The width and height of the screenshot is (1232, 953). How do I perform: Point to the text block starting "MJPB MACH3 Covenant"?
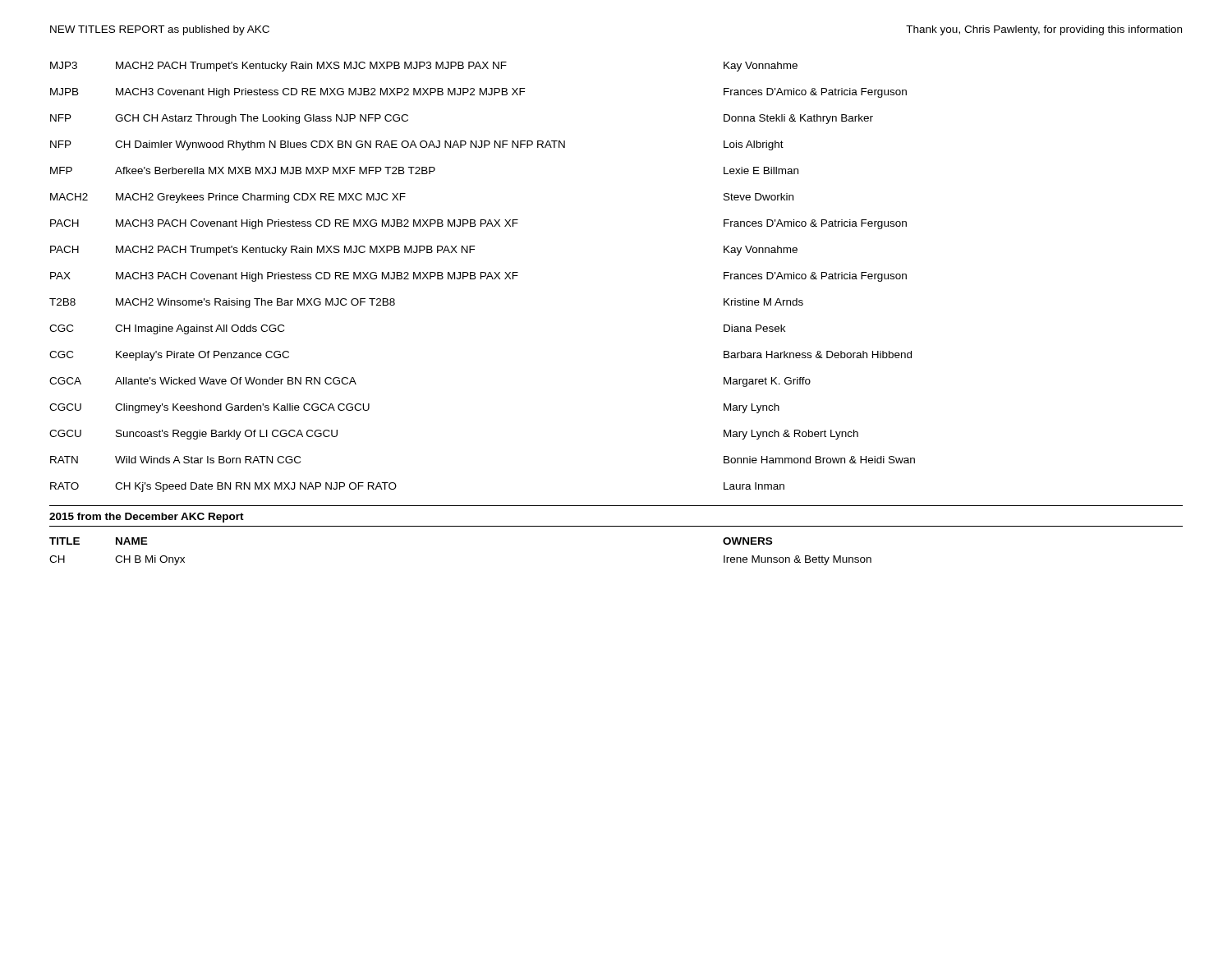pyautogui.click(x=478, y=93)
